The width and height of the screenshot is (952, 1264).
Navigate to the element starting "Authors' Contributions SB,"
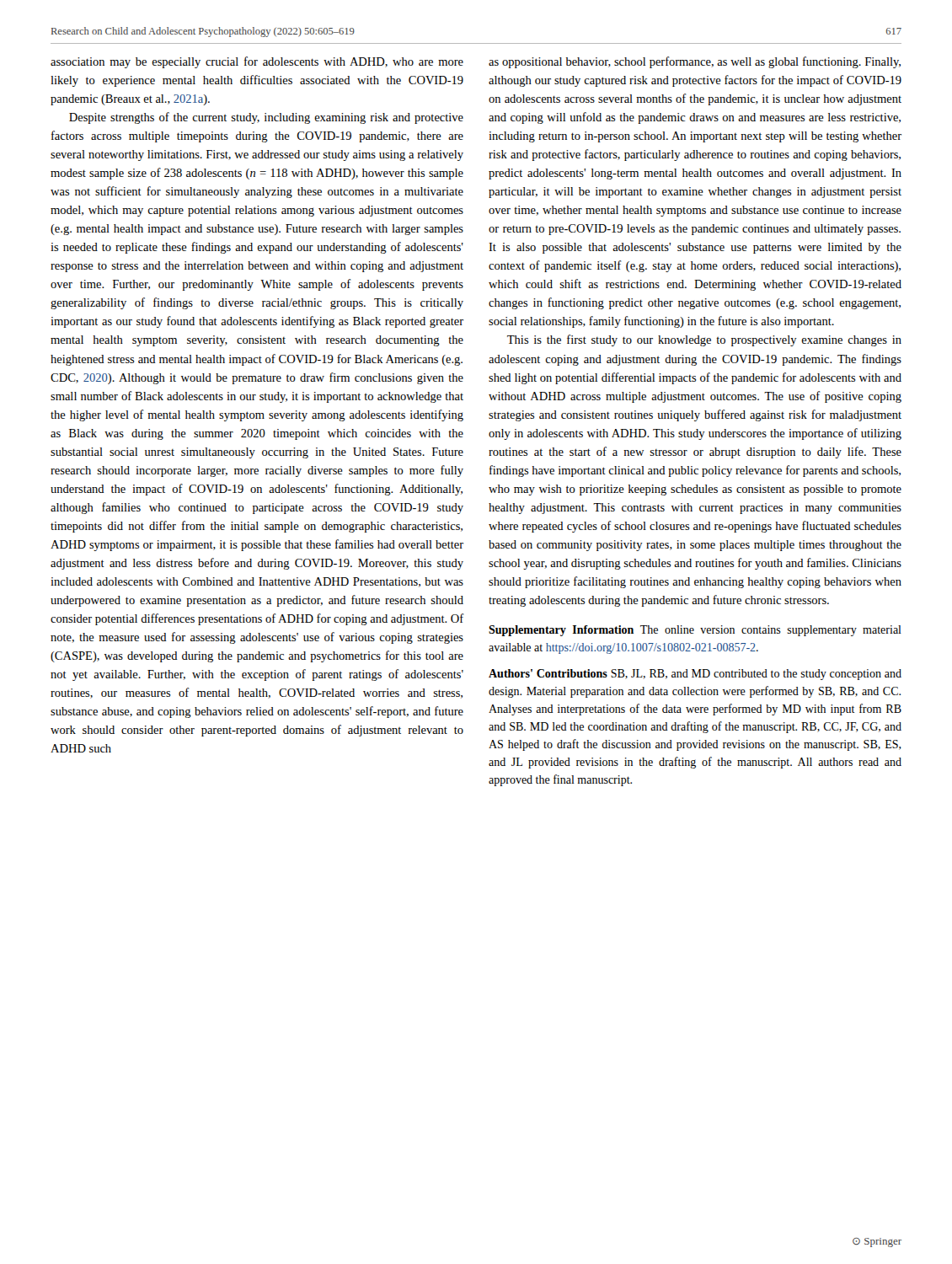point(695,727)
